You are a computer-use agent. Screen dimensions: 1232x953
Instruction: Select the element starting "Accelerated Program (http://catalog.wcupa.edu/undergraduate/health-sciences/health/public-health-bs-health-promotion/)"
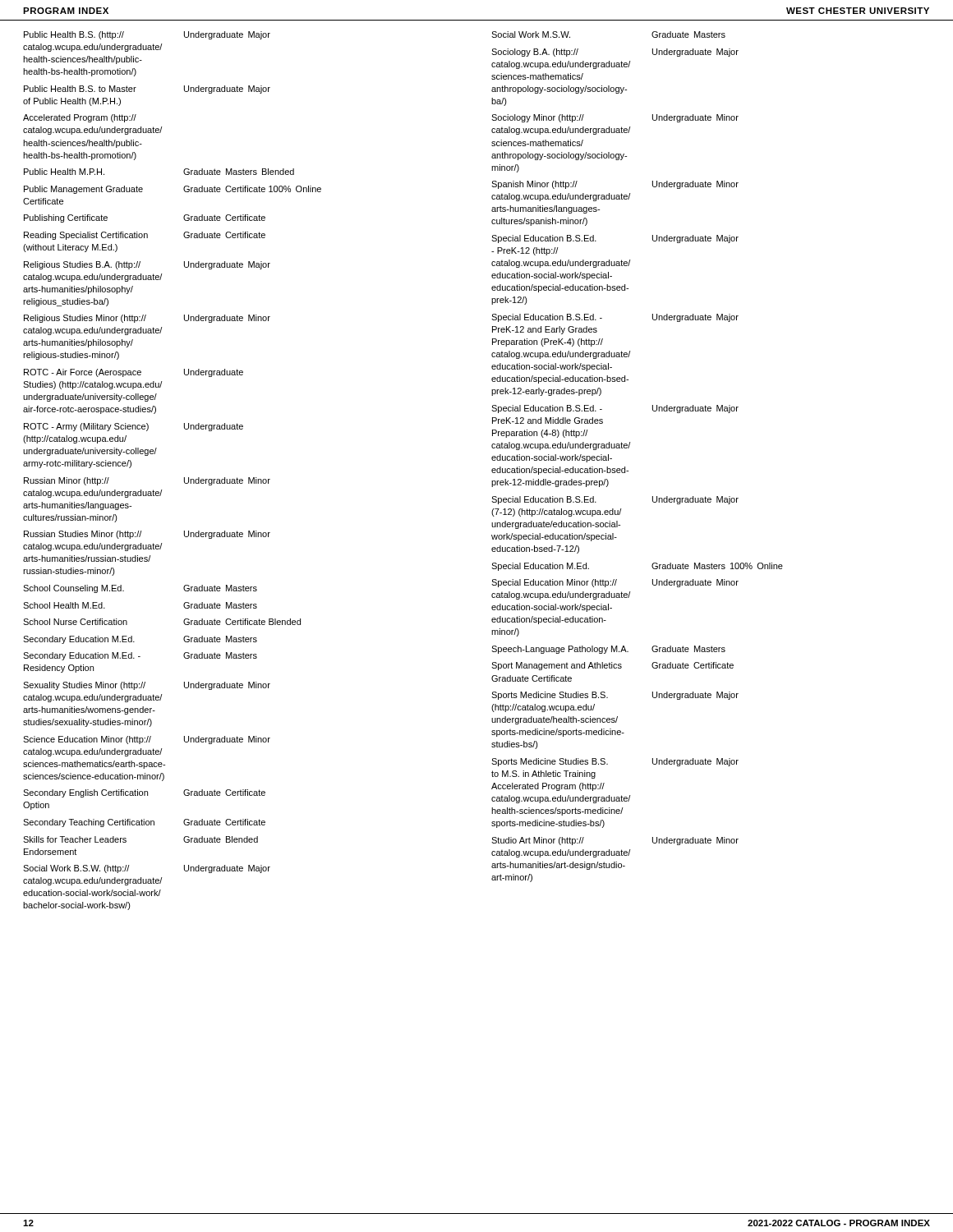click(103, 137)
